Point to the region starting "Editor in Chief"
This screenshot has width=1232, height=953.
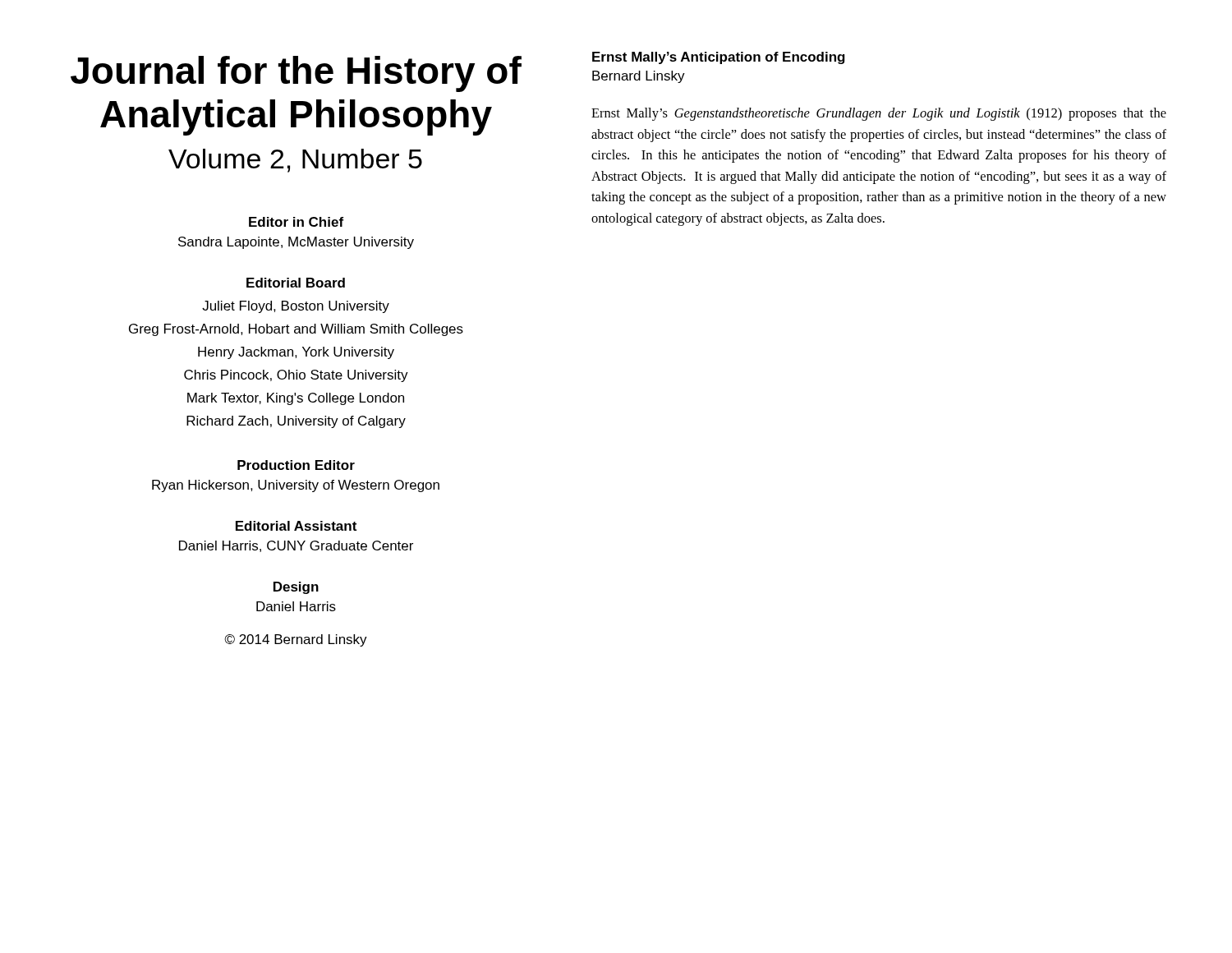click(x=296, y=222)
